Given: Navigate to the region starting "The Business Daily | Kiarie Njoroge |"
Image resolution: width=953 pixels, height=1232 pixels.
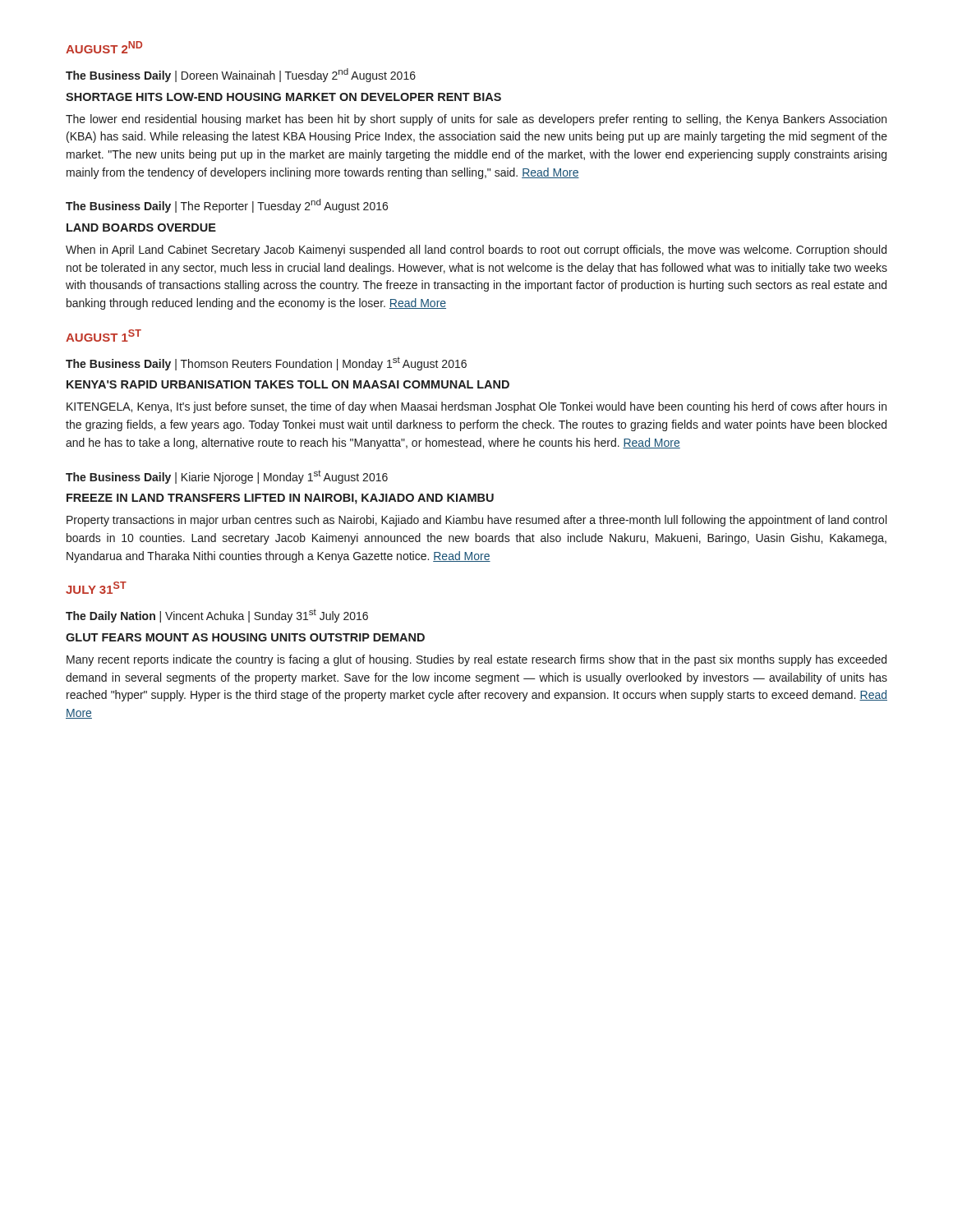Looking at the screenshot, I should (227, 475).
